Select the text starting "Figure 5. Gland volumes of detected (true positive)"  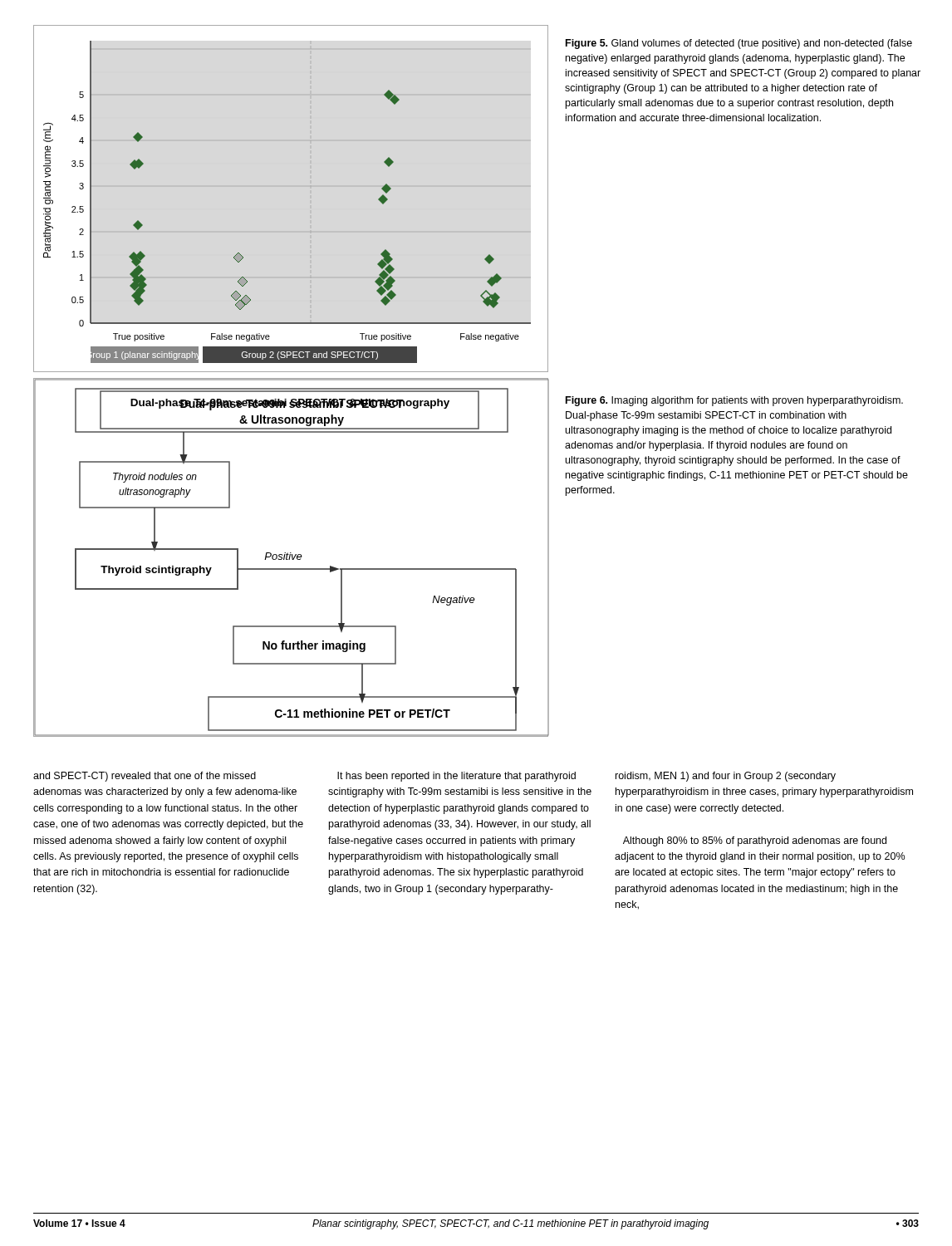[x=744, y=80]
